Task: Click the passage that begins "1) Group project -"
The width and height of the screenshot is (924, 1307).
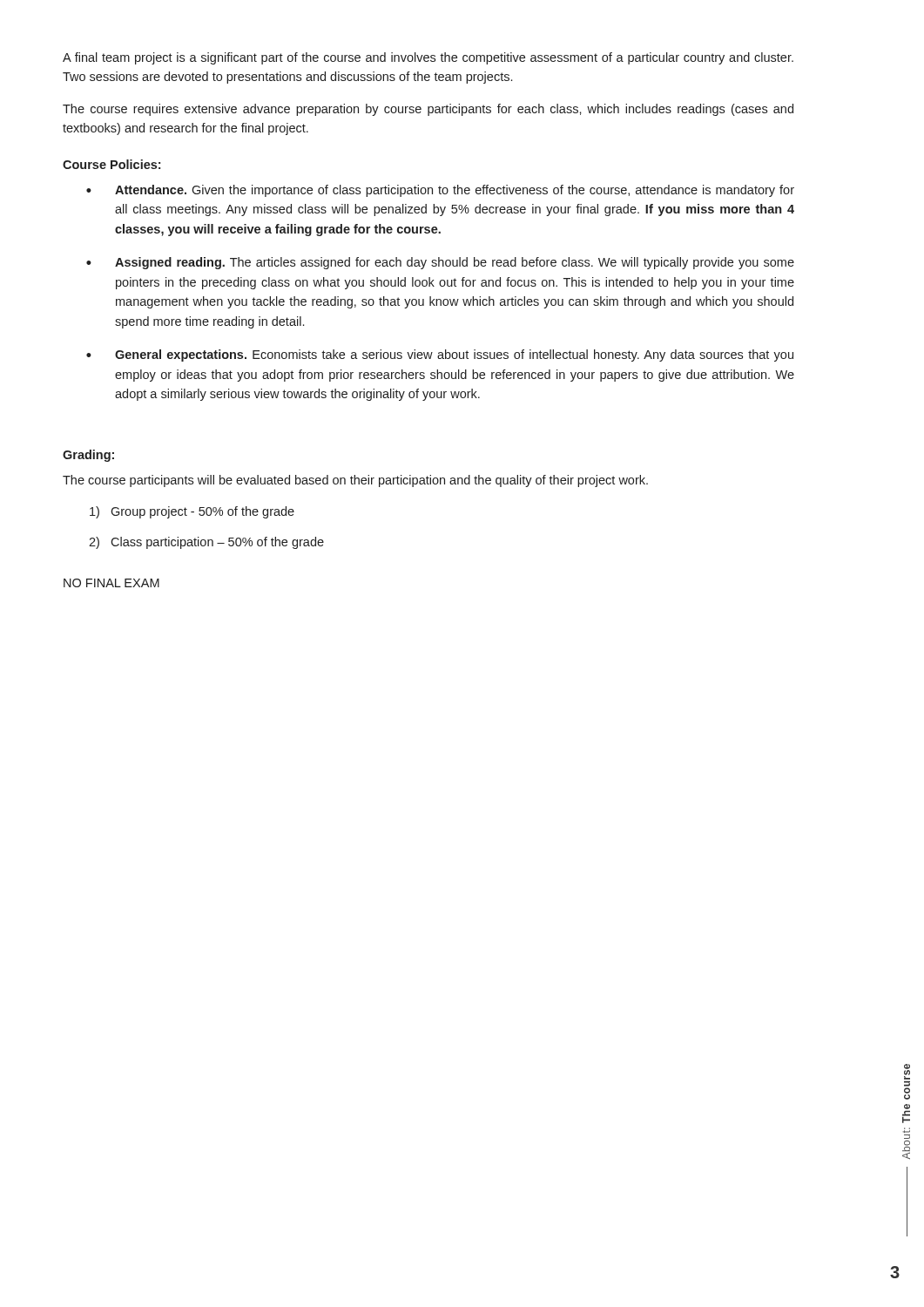Action: click(192, 511)
